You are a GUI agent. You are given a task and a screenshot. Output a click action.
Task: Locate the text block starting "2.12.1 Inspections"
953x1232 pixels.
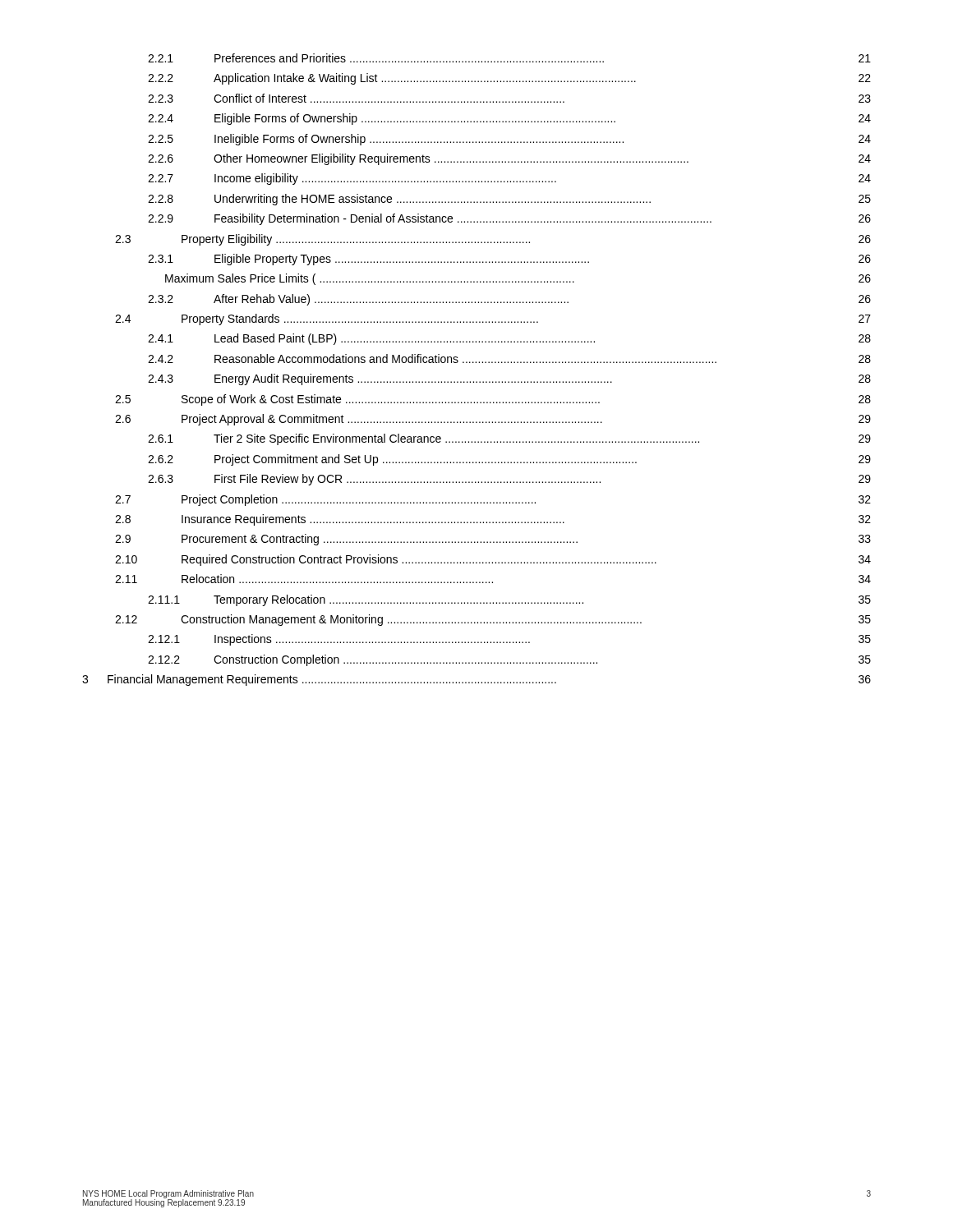point(509,639)
